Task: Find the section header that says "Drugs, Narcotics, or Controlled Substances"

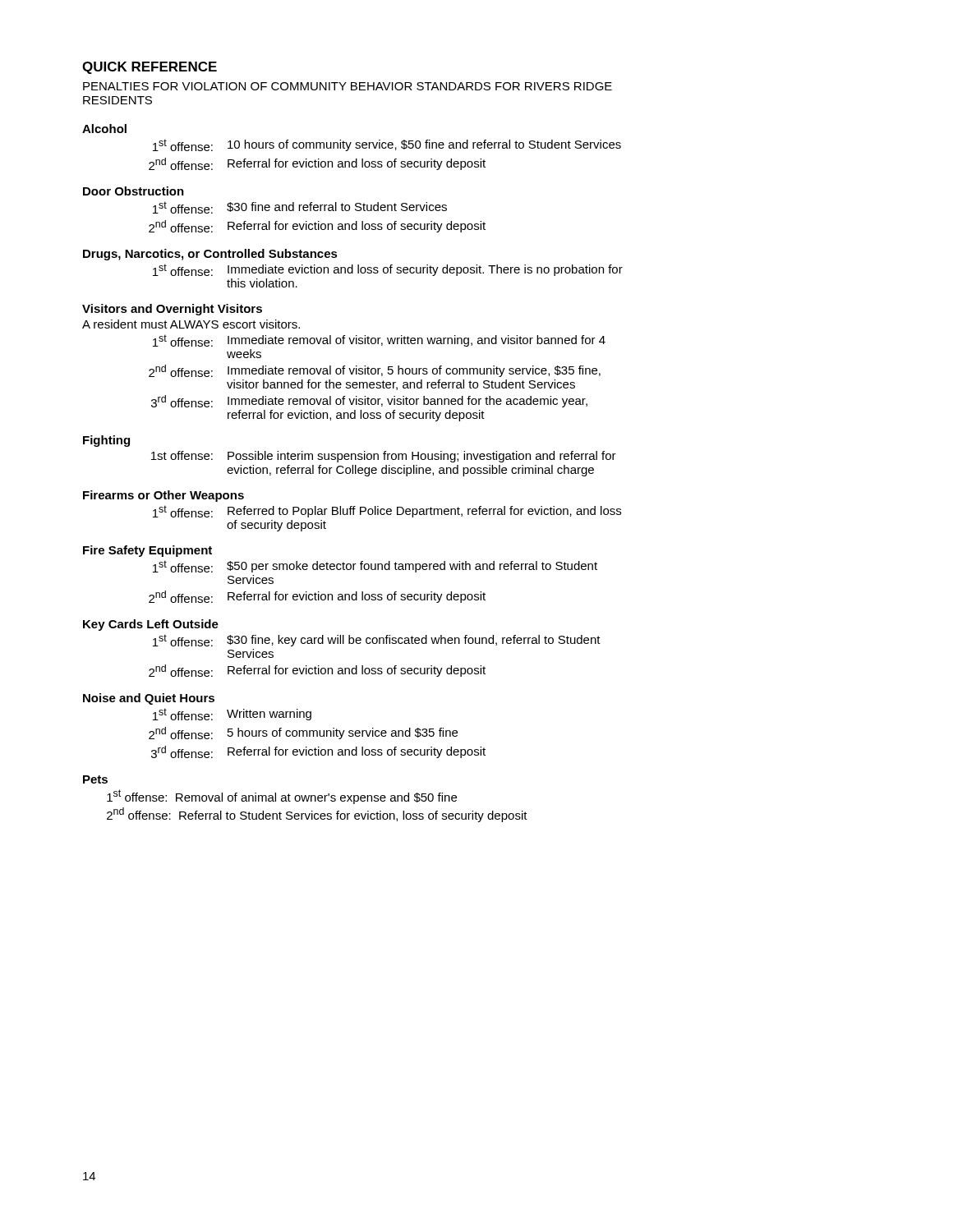Action: click(x=210, y=253)
